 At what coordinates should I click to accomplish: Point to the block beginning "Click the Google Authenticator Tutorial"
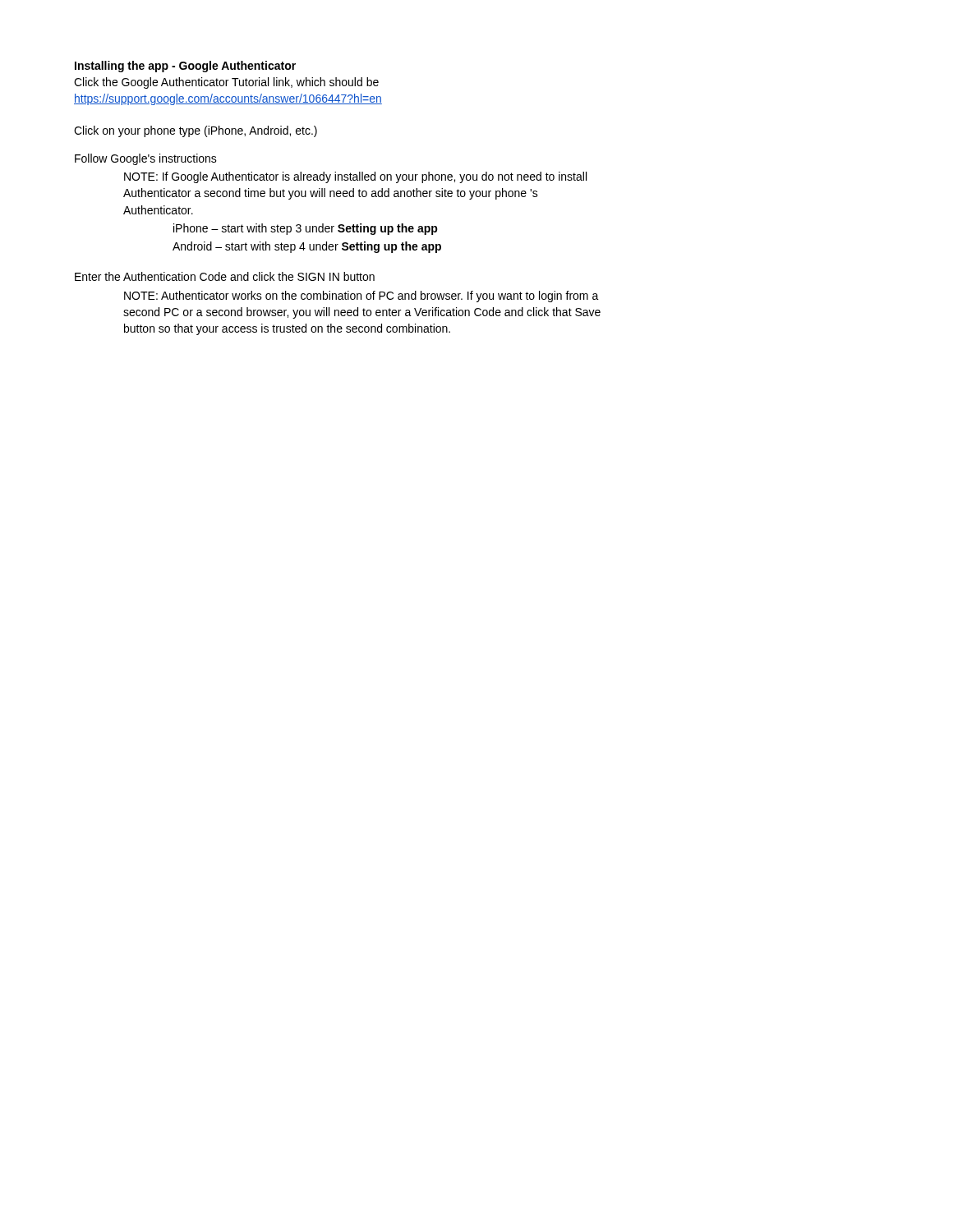tap(228, 90)
